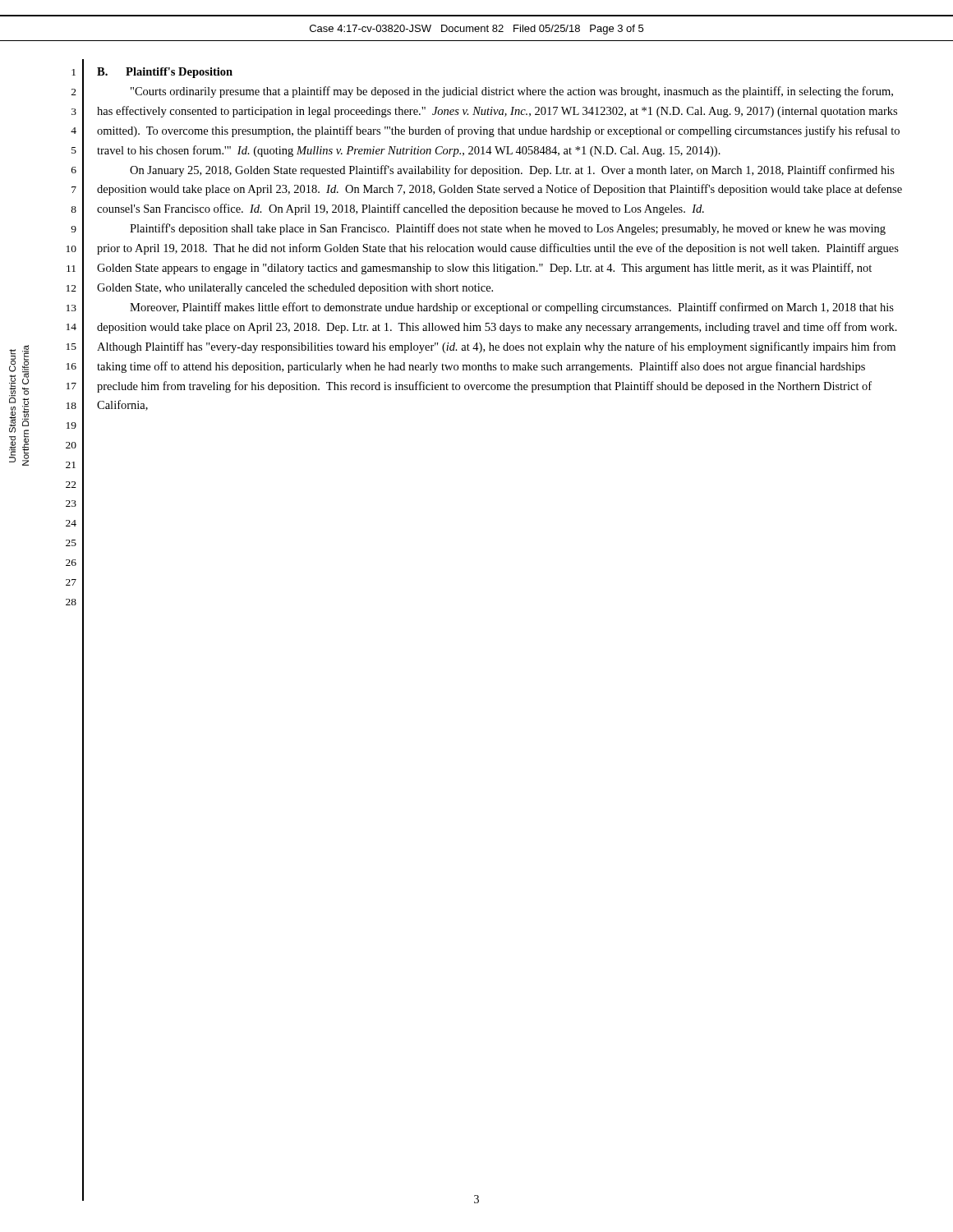
Task: Locate the text block that says "Plaintiff's deposition shall take place in"
Action: pos(502,259)
